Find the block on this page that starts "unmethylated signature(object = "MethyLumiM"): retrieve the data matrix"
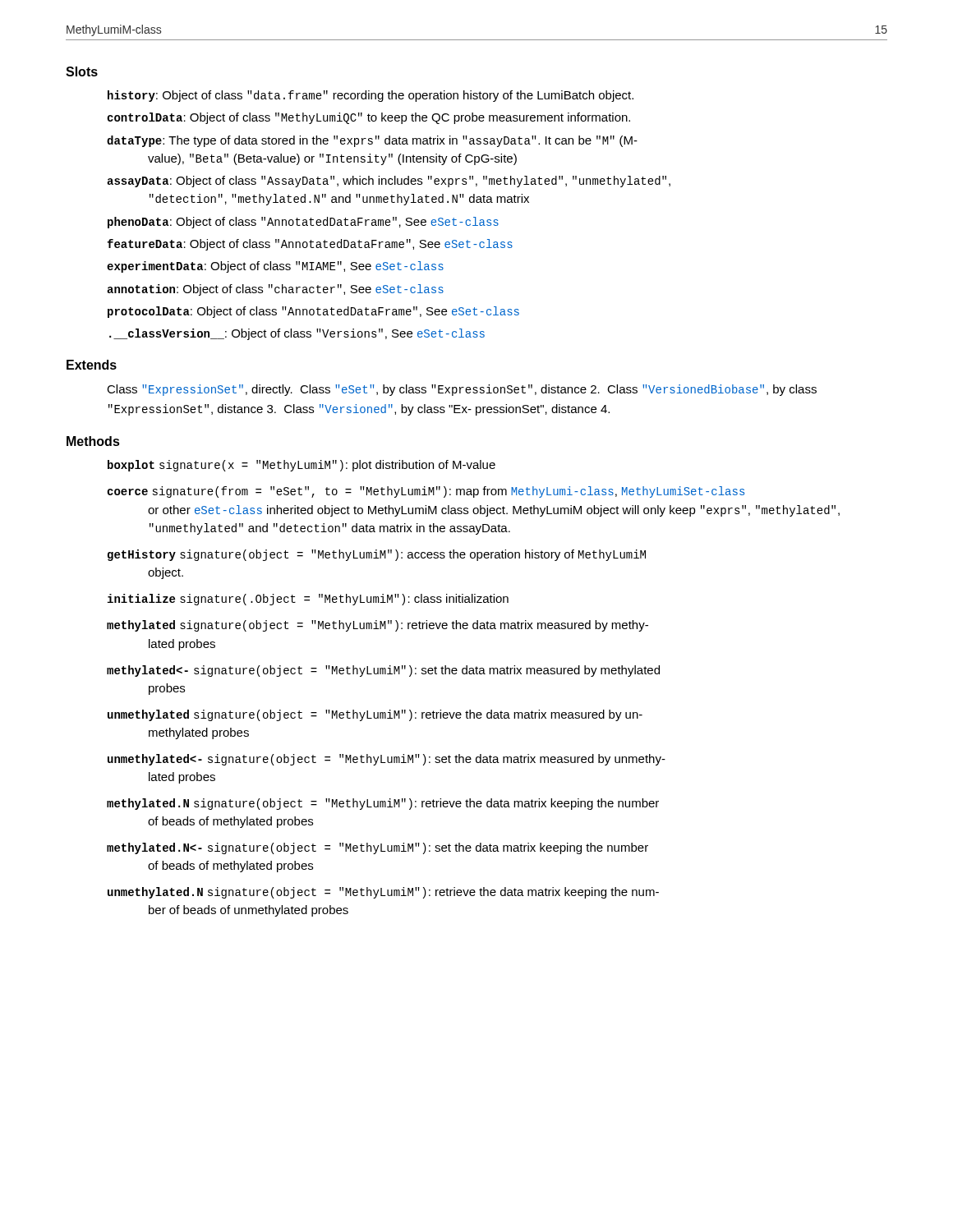This screenshot has height=1232, width=953. pos(497,724)
